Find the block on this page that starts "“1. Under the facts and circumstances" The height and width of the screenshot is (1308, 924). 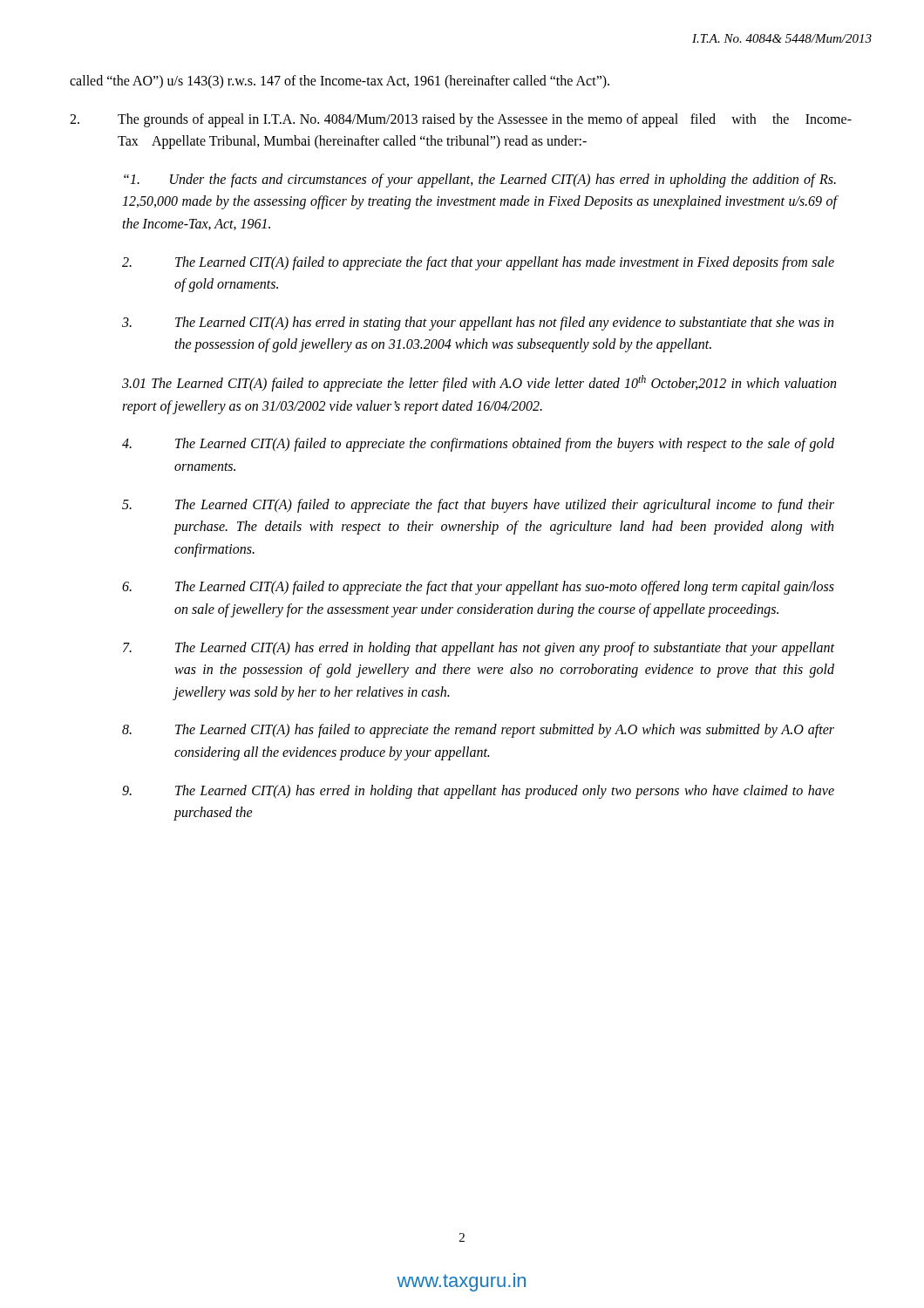click(479, 201)
